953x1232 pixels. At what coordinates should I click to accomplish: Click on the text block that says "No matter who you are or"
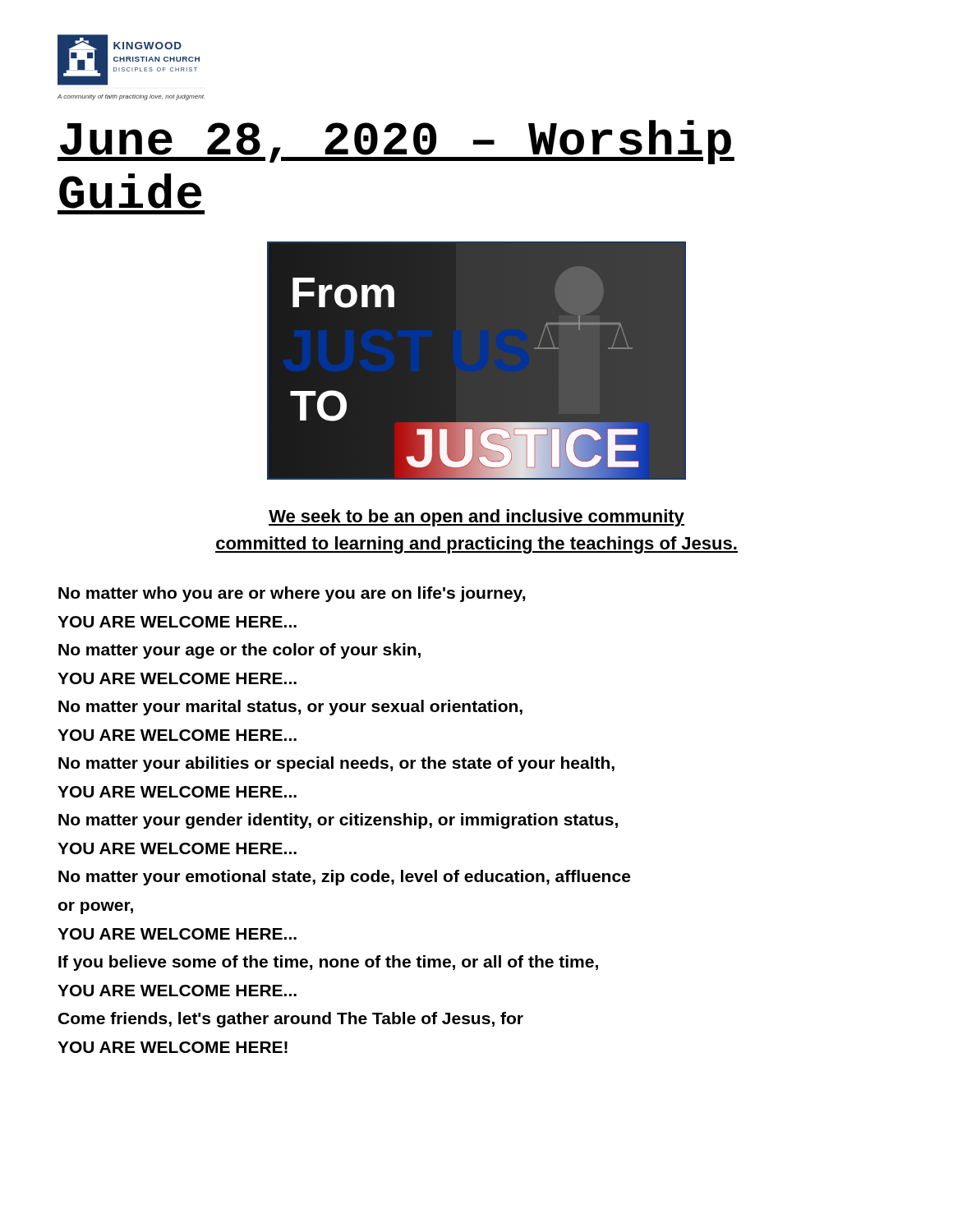[x=476, y=820]
